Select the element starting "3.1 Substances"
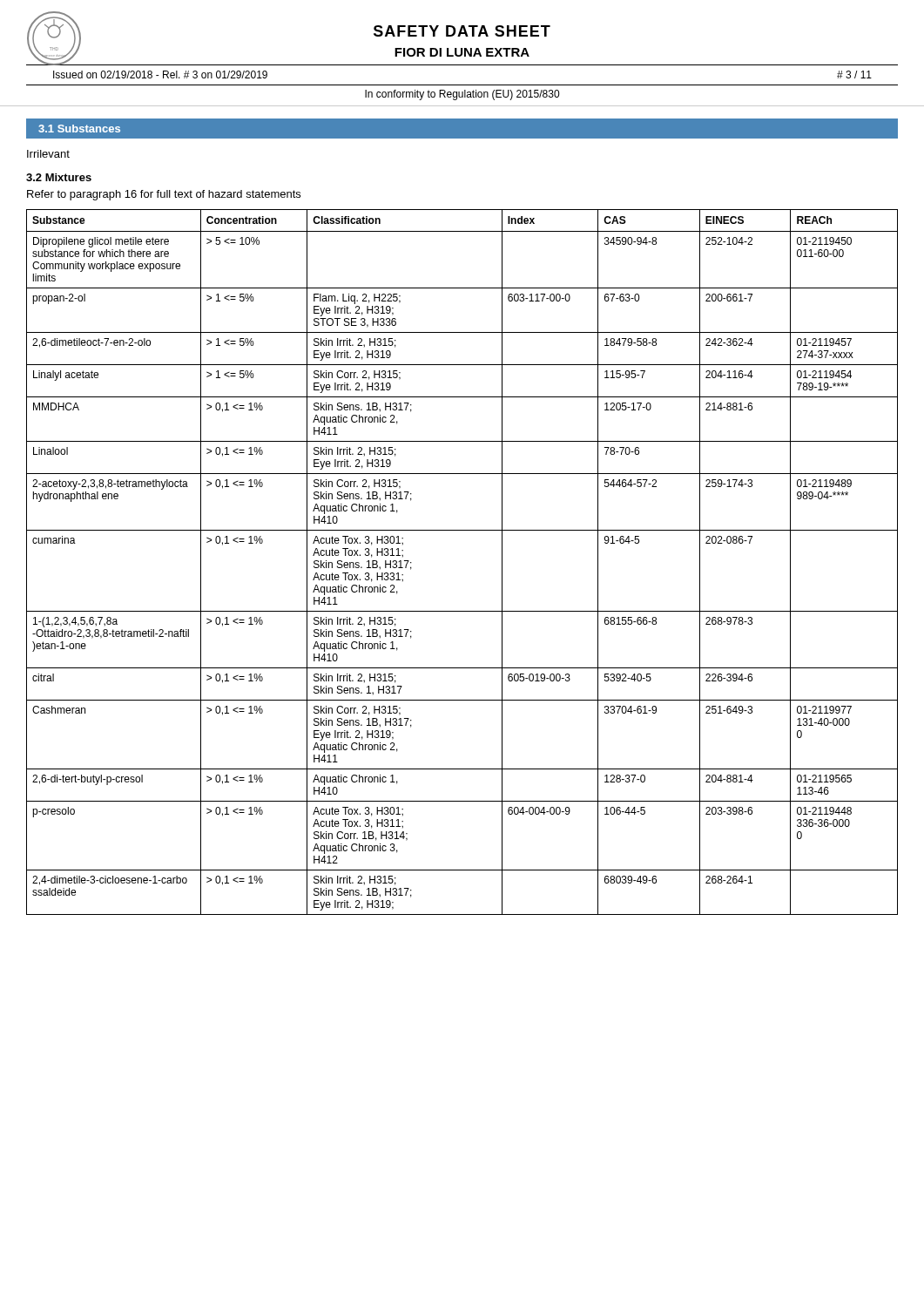 click(462, 129)
